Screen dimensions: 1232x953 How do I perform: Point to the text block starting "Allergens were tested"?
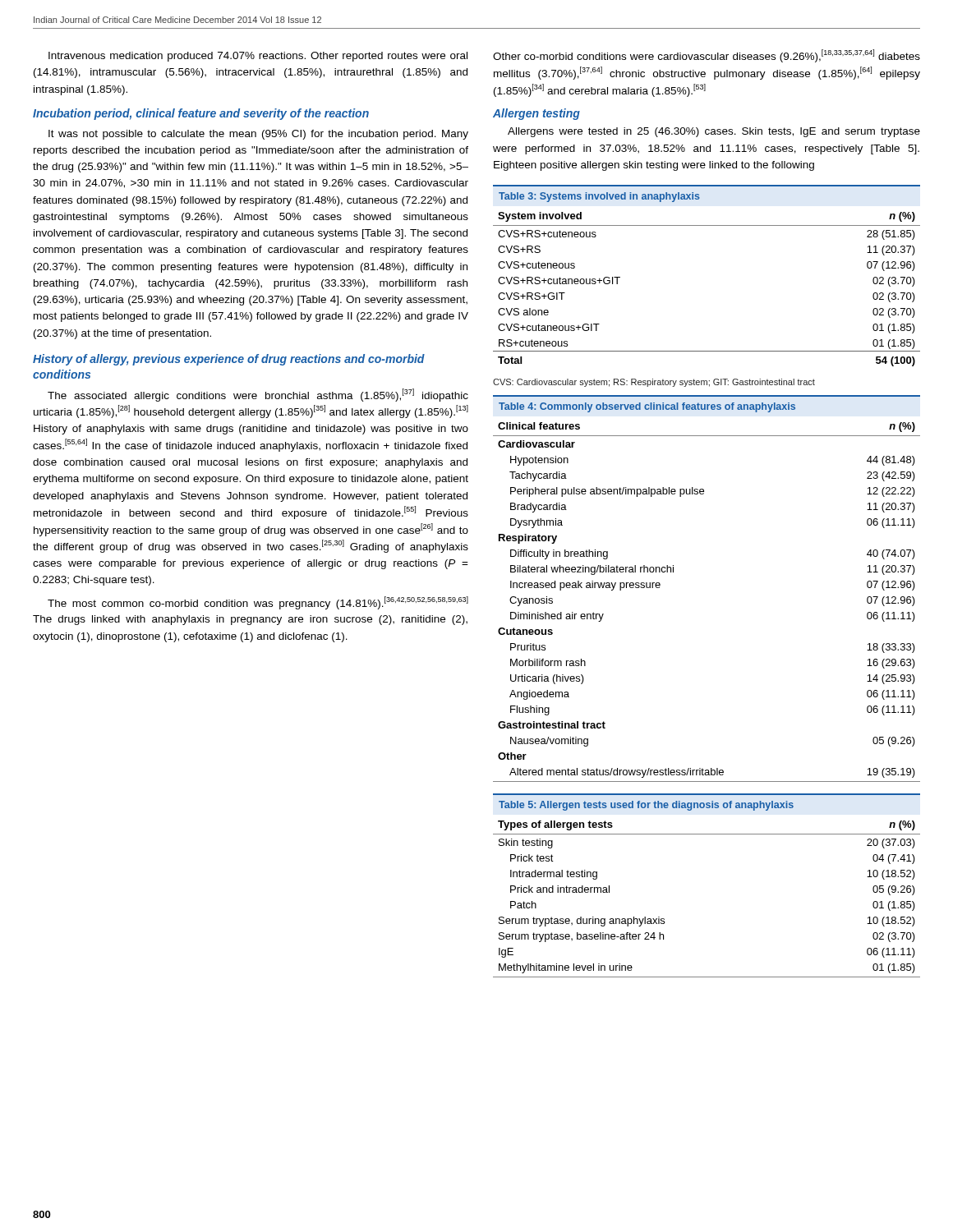click(707, 148)
